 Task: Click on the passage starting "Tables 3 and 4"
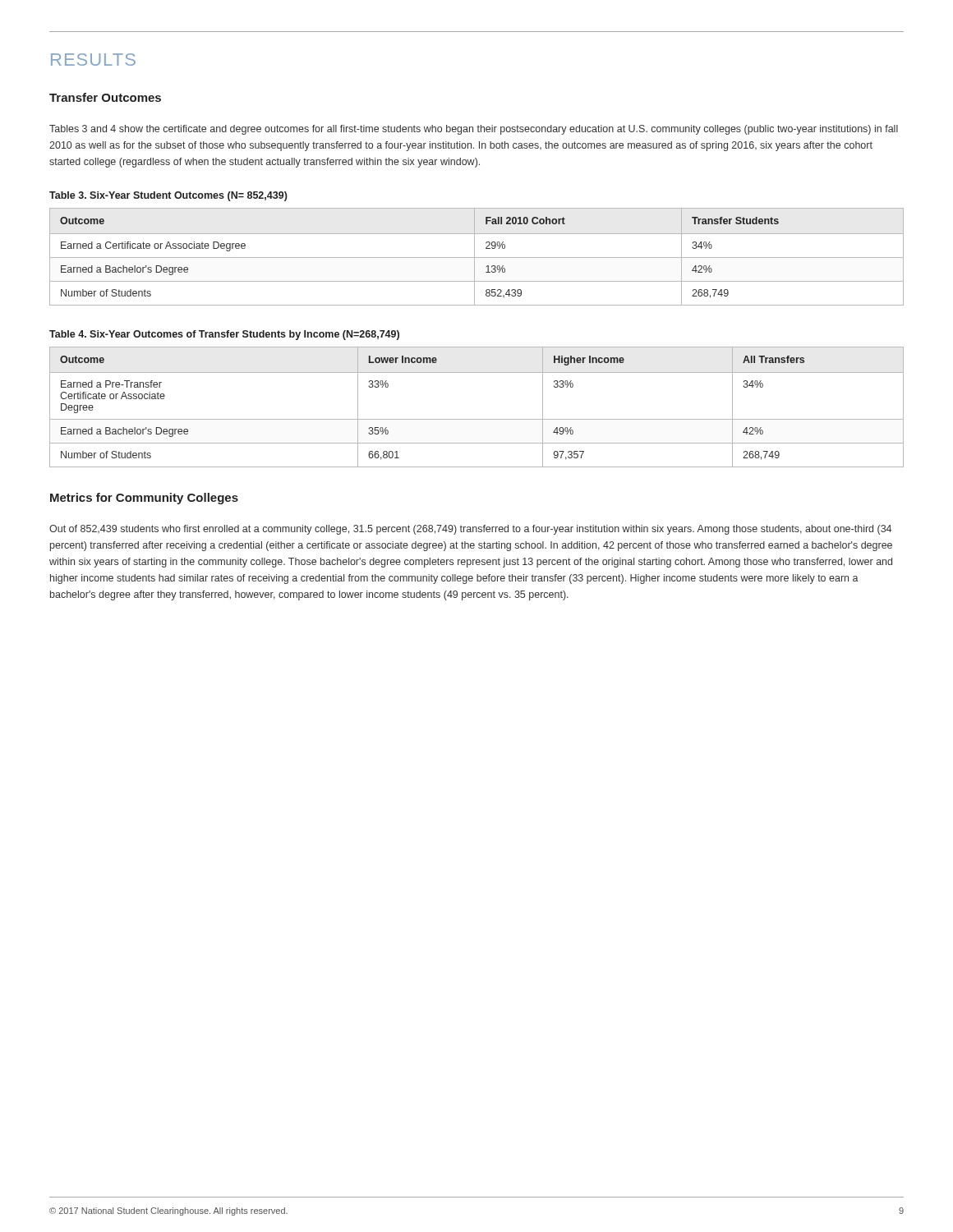(476, 145)
